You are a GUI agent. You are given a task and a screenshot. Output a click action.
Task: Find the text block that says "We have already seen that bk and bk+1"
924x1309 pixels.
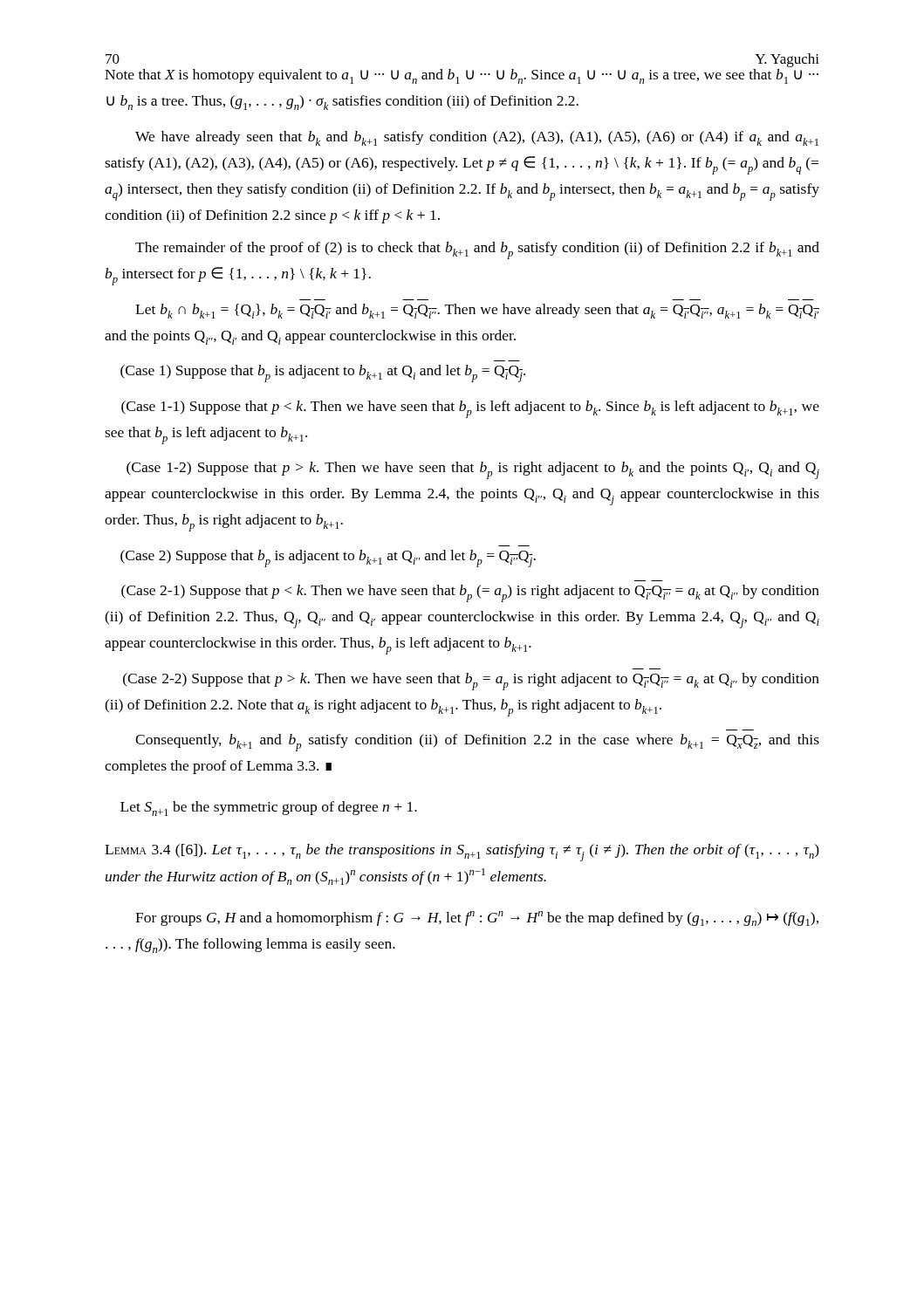click(x=462, y=175)
